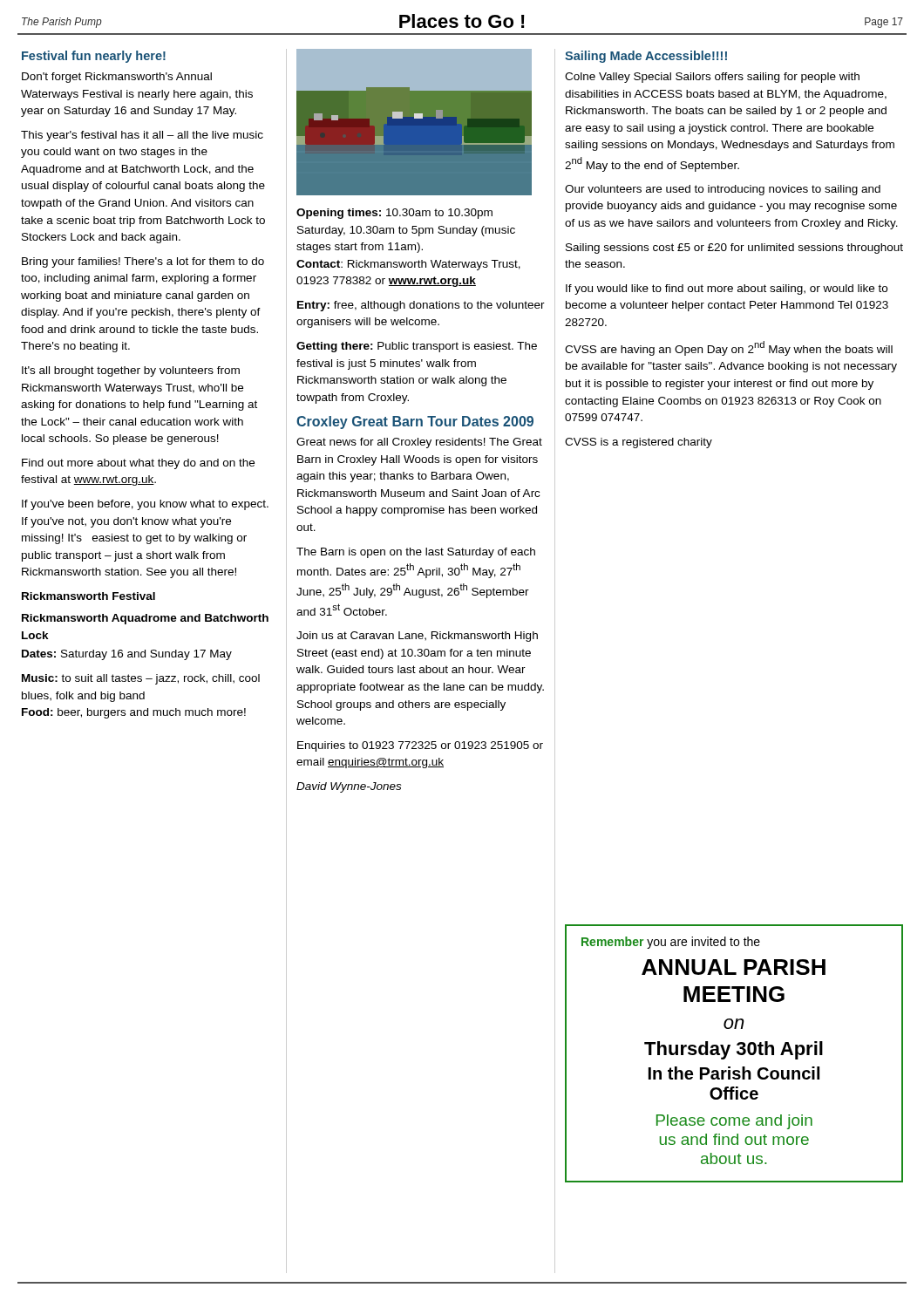Locate the title that opens with "Places to Go"
This screenshot has height=1308, width=924.
tap(462, 21)
